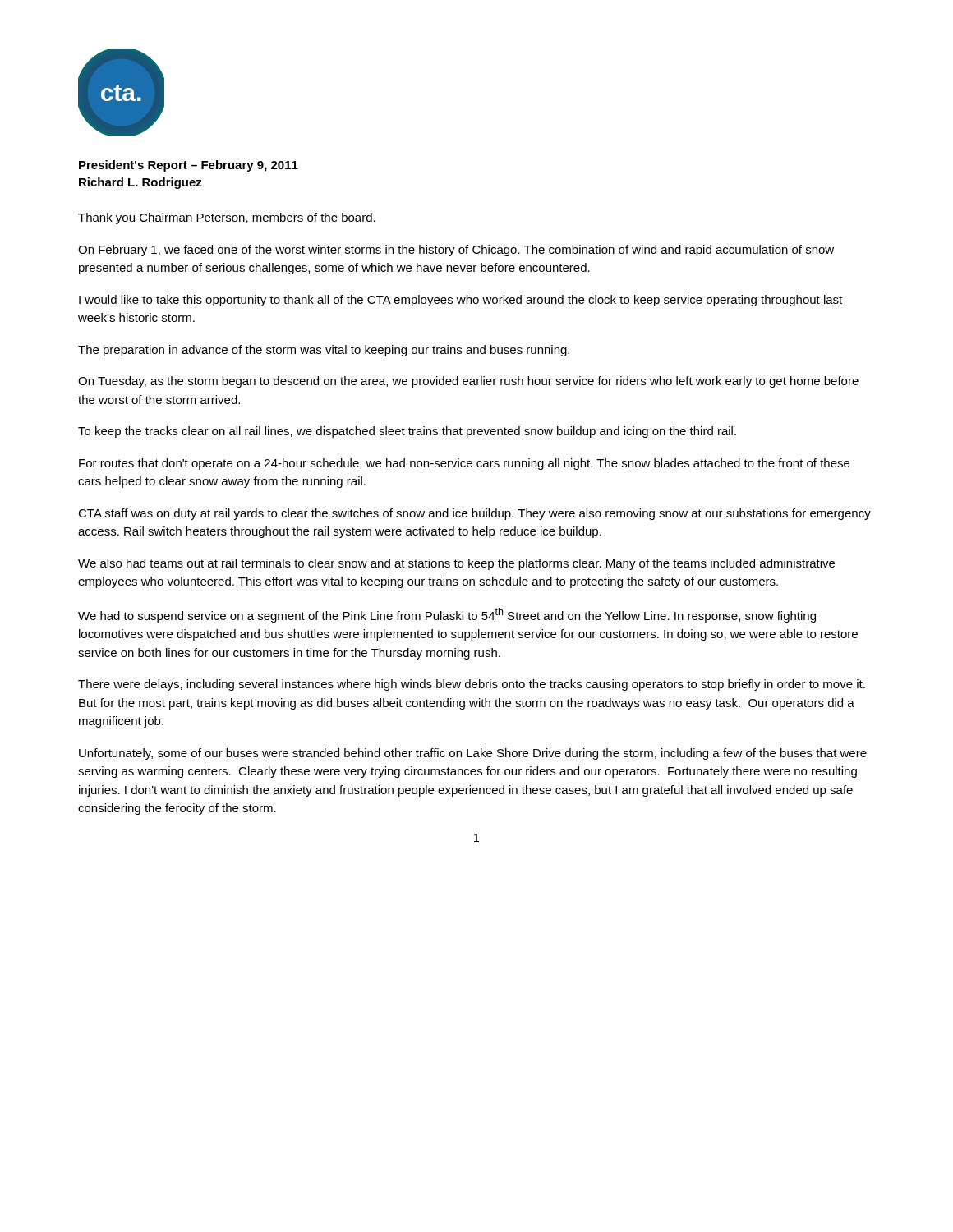Screen dimensions: 1232x953
Task: Locate the section header that says "President's Report – February 9,"
Action: pyautogui.click(x=189, y=166)
